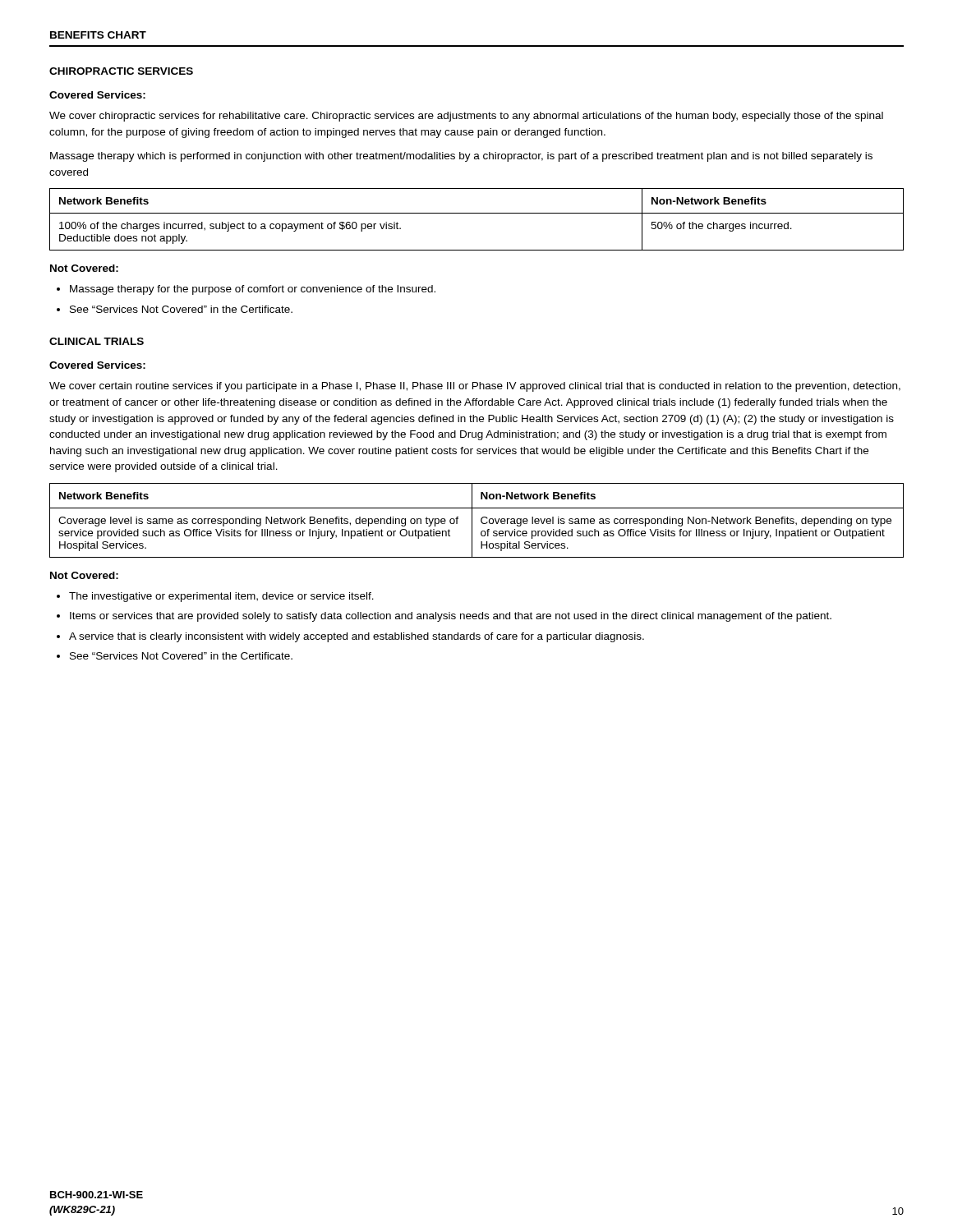Point to the passage starting "We cover certain routine services if you"

476,426
